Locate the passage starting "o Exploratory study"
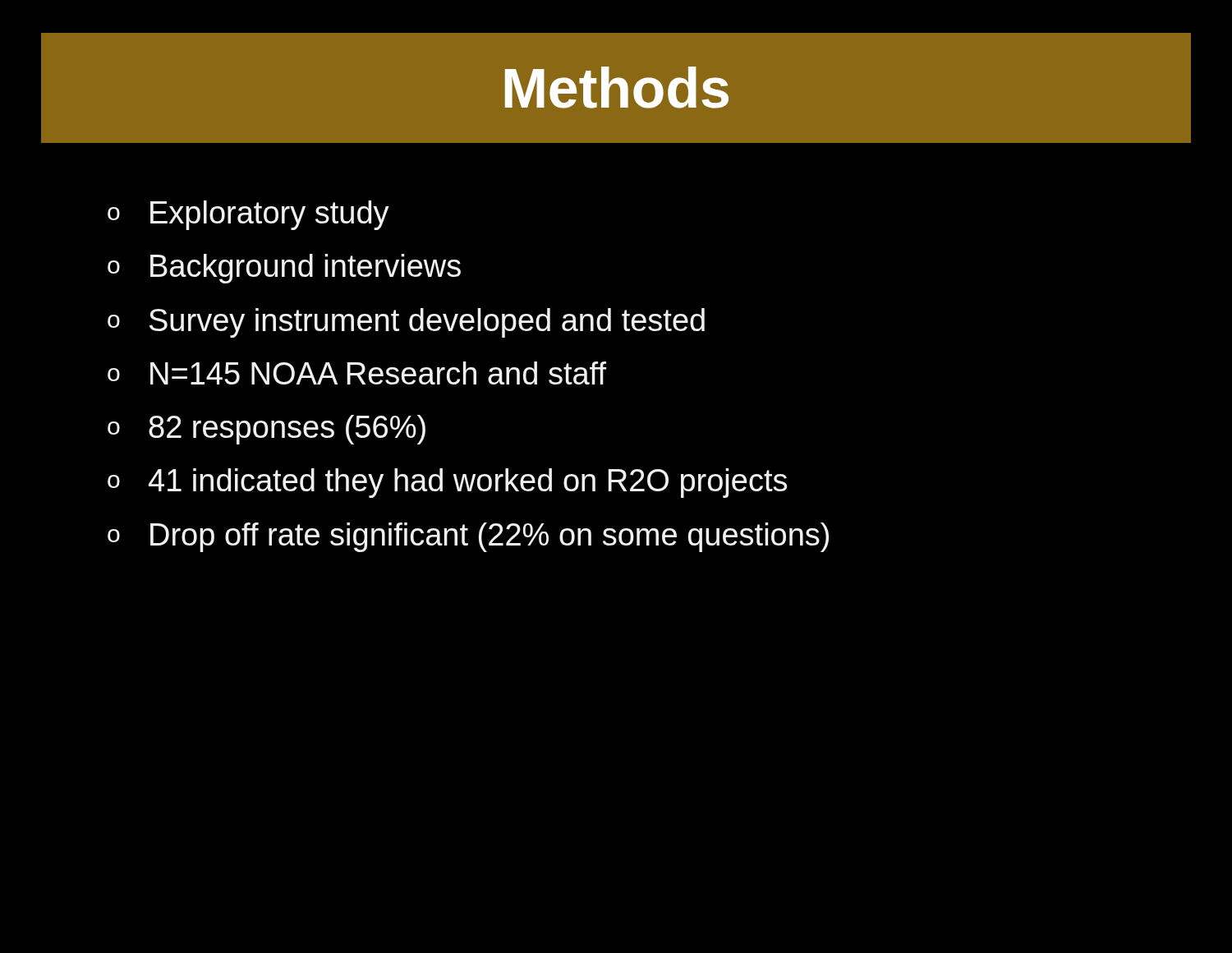This screenshot has width=1232, height=953. (x=248, y=215)
